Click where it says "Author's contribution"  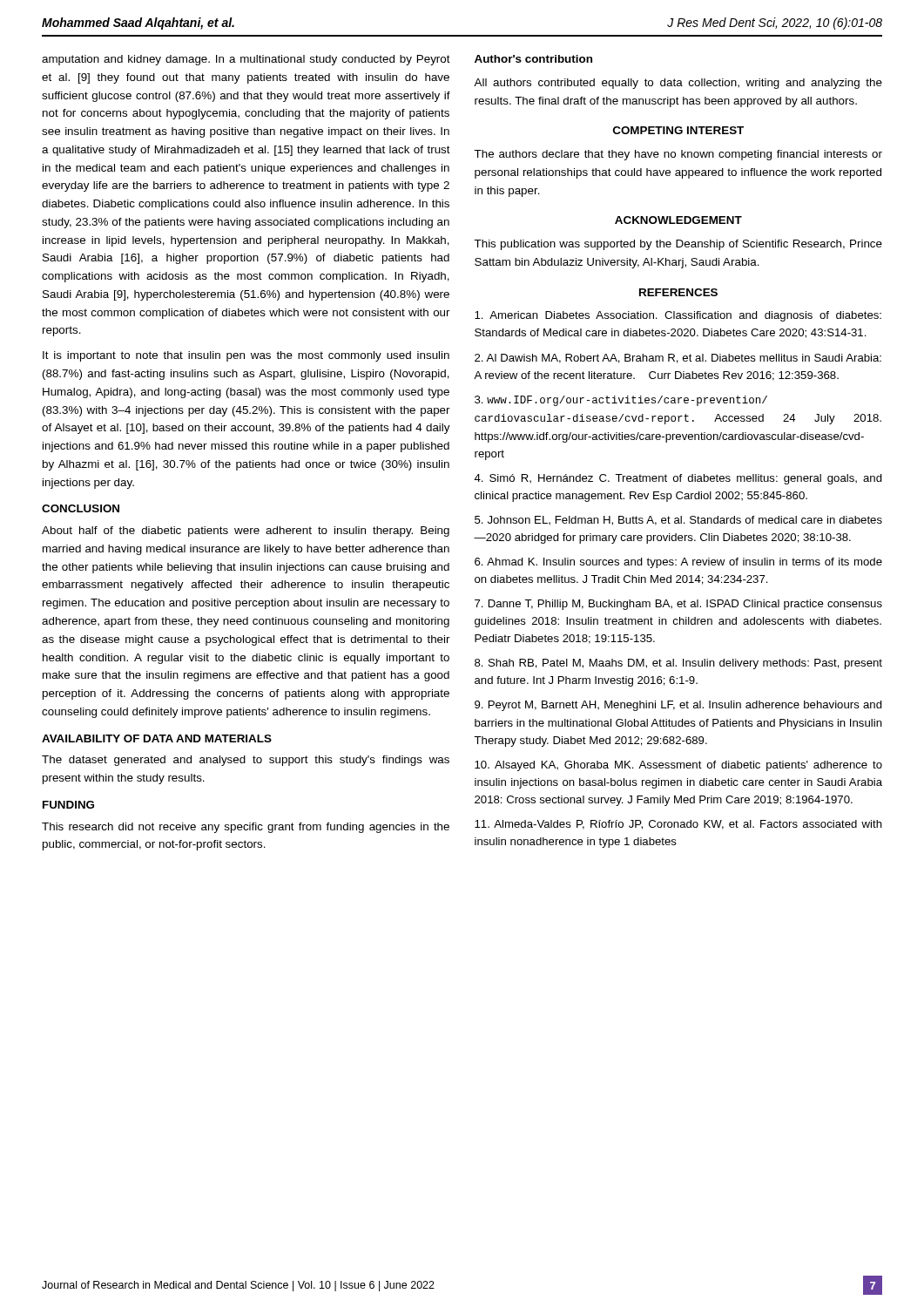point(534,59)
